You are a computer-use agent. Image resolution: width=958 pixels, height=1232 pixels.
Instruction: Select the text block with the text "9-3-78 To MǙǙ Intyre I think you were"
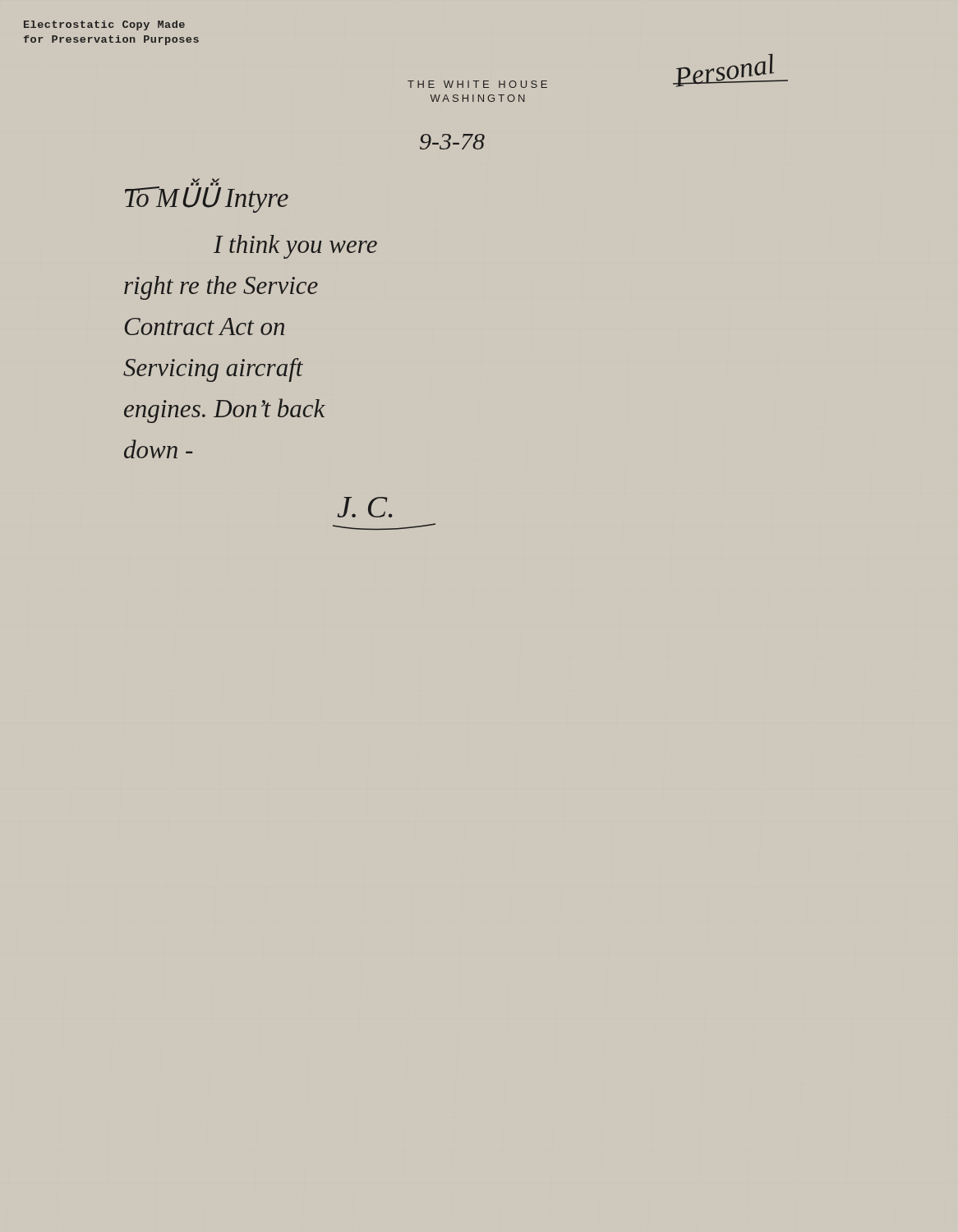coord(452,142)
